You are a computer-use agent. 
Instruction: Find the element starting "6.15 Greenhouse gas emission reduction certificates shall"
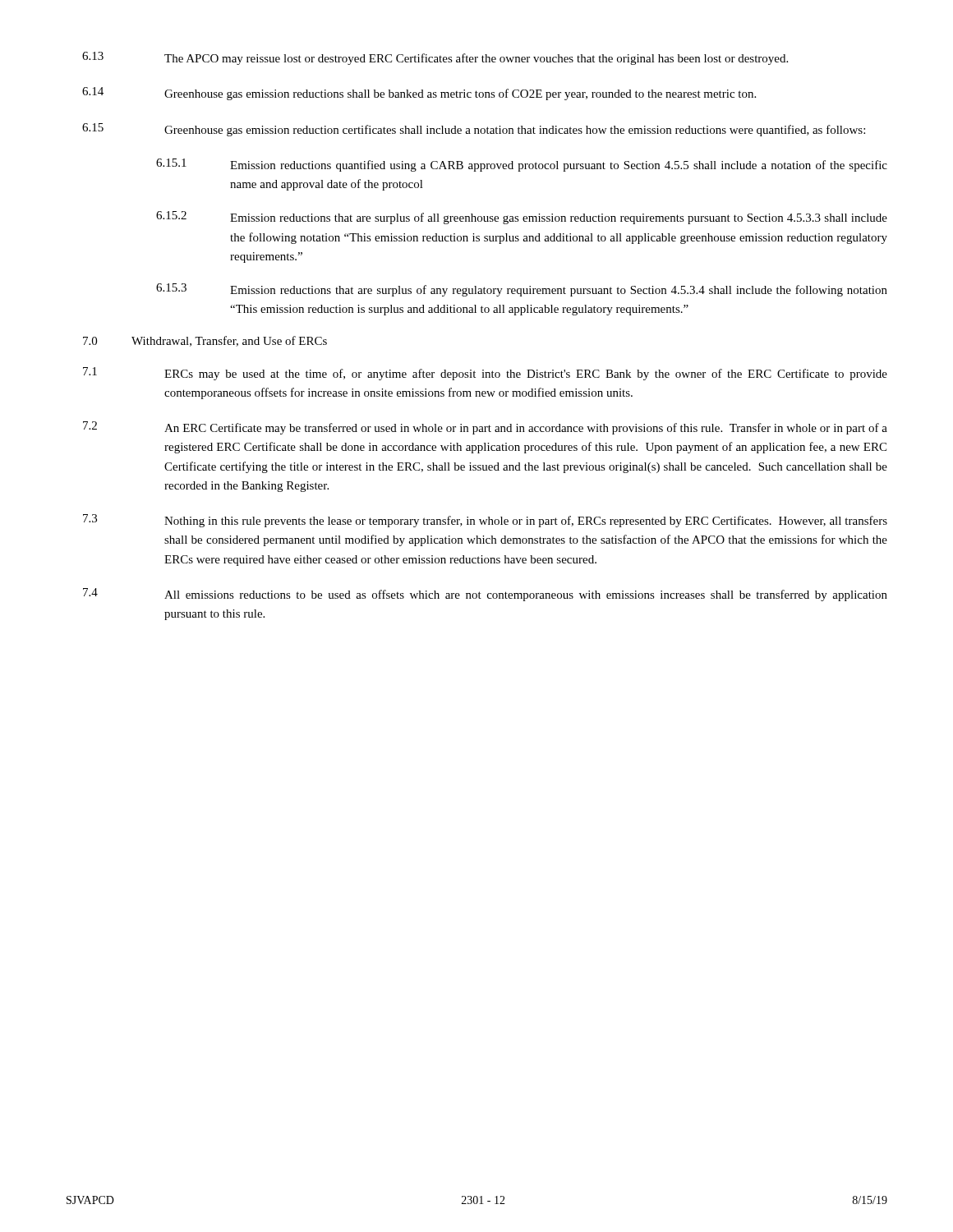tap(485, 130)
